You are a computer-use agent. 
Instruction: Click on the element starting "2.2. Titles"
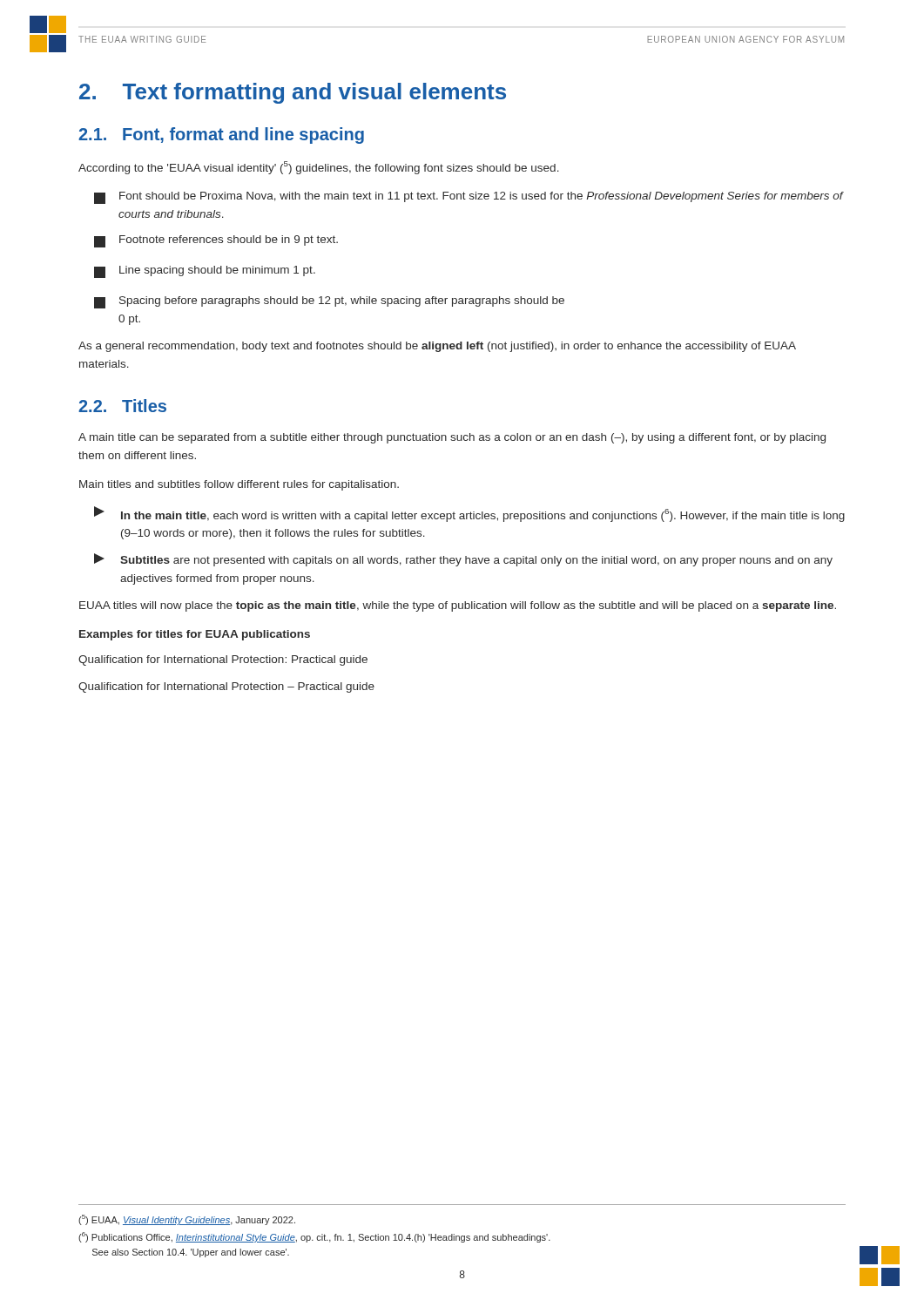click(x=123, y=406)
